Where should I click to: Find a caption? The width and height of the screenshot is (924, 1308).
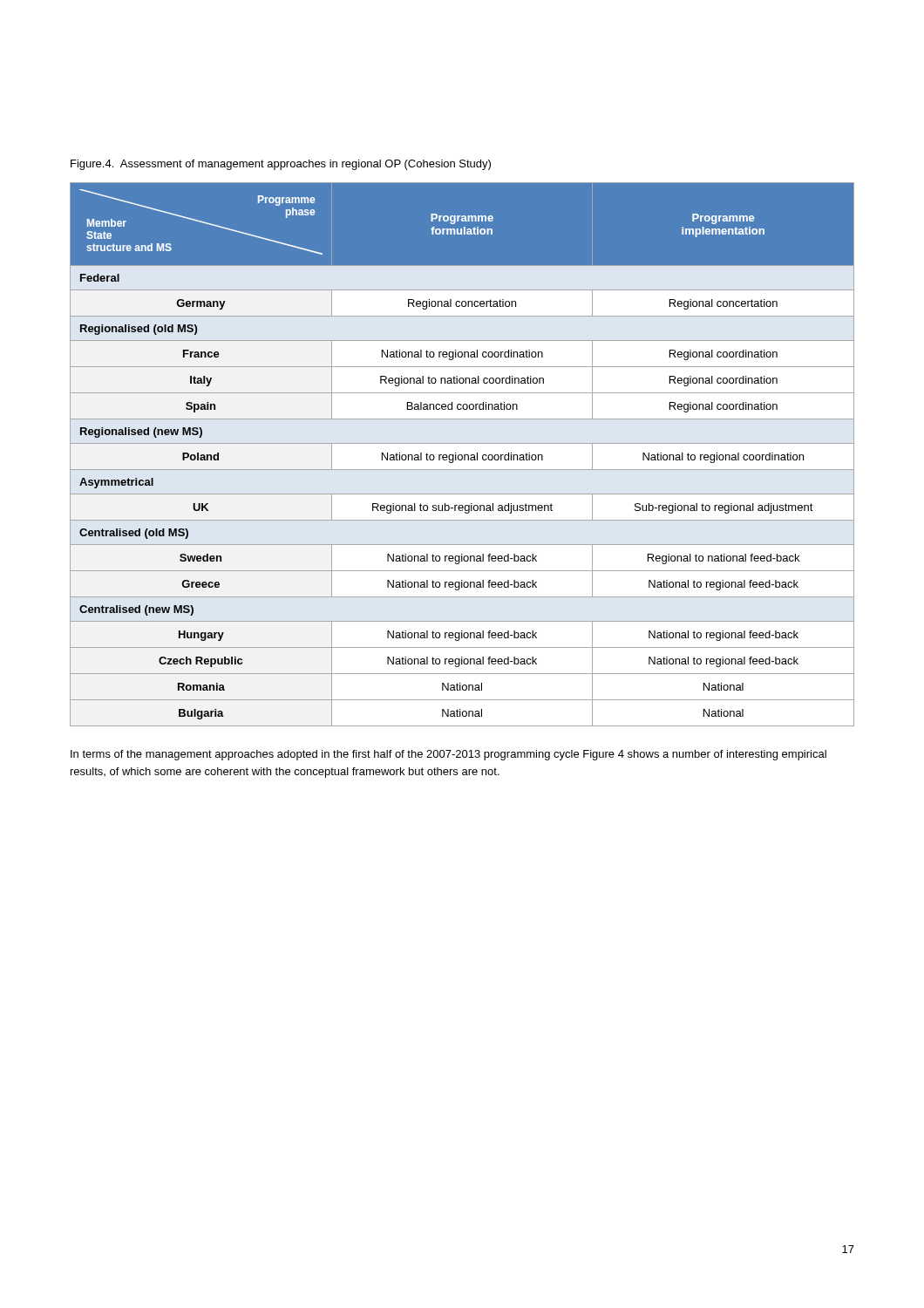281,164
